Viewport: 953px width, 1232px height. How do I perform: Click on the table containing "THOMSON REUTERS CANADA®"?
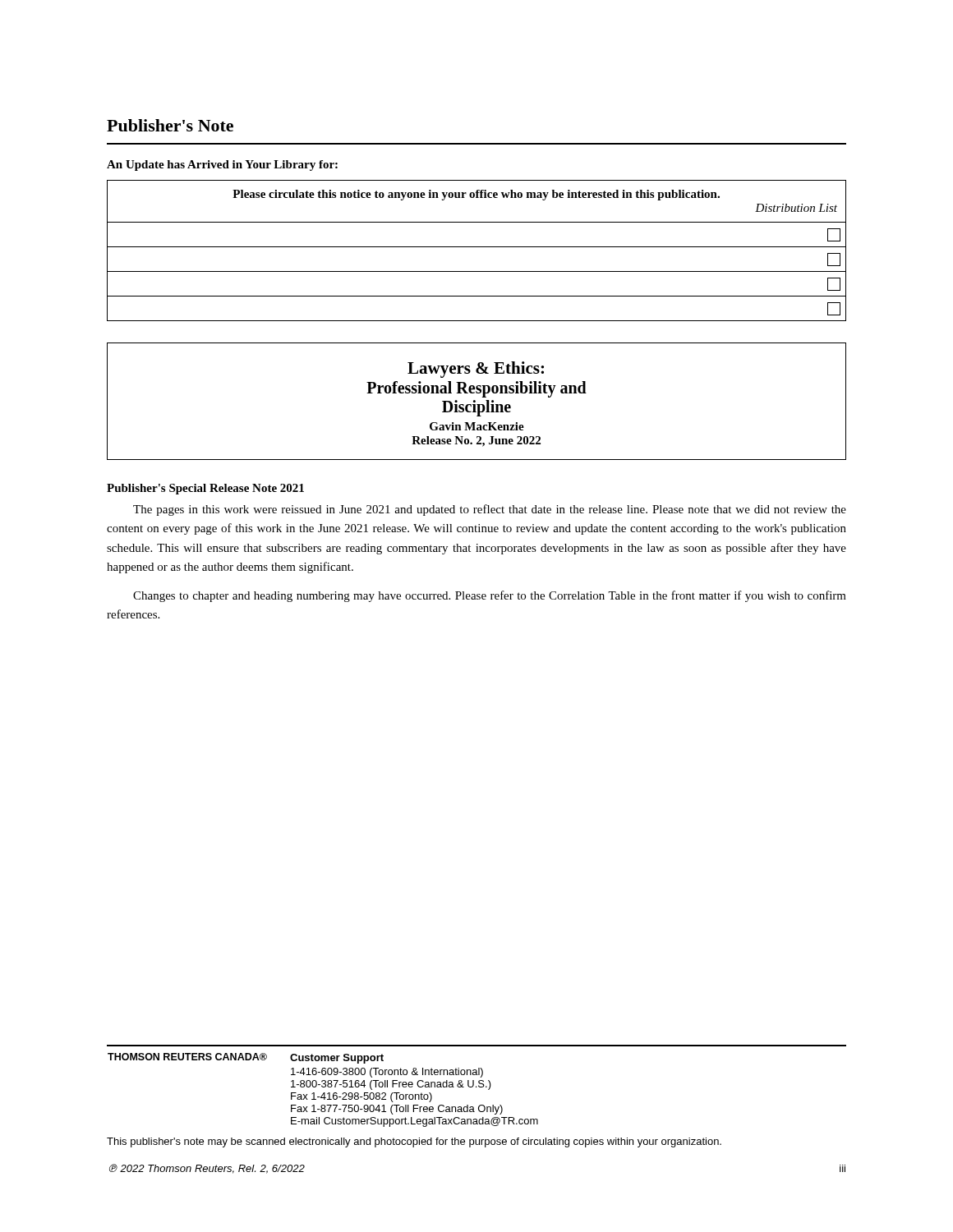point(476,1086)
